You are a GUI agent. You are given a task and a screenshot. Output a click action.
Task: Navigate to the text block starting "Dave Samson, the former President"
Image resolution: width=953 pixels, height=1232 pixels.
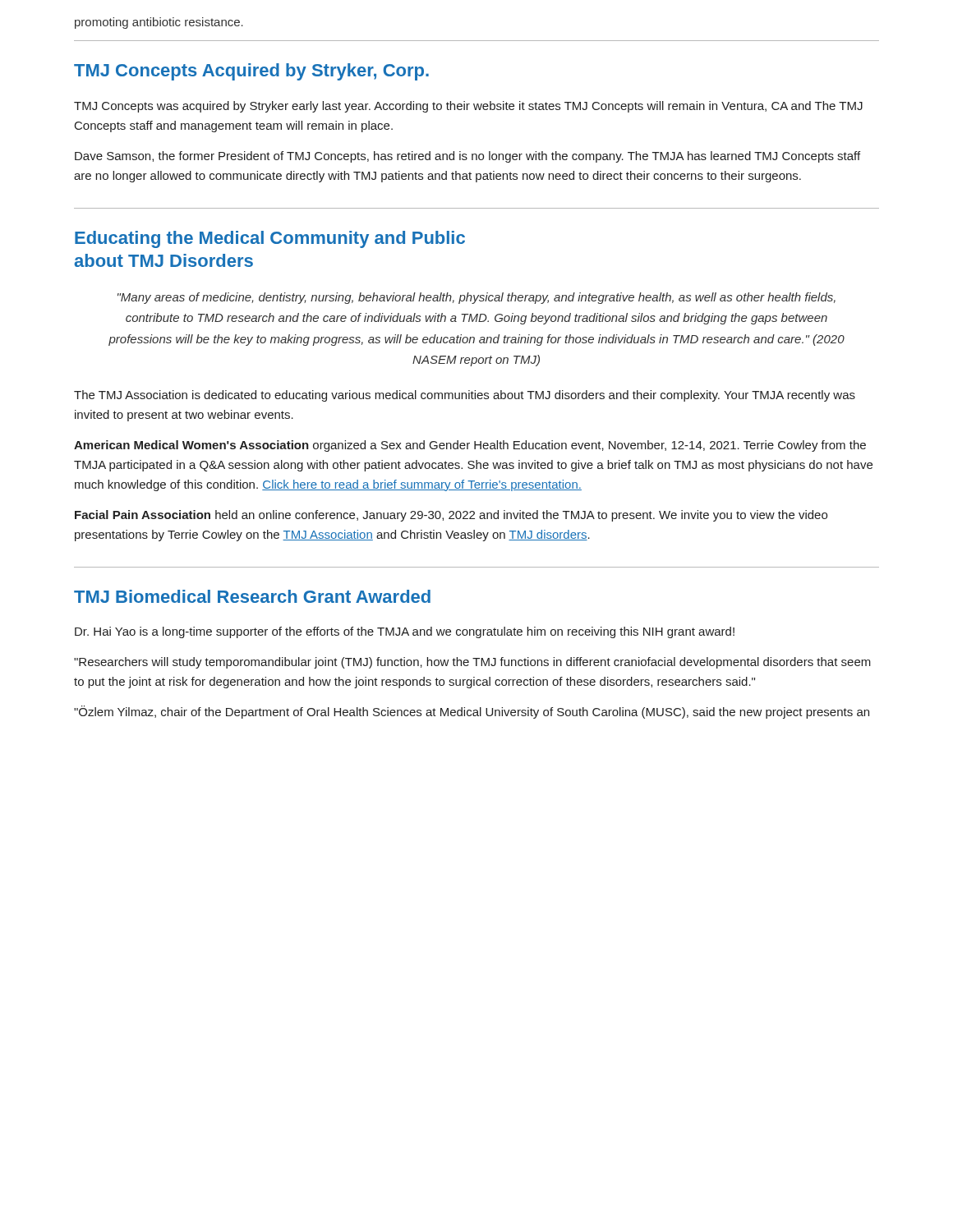(467, 165)
